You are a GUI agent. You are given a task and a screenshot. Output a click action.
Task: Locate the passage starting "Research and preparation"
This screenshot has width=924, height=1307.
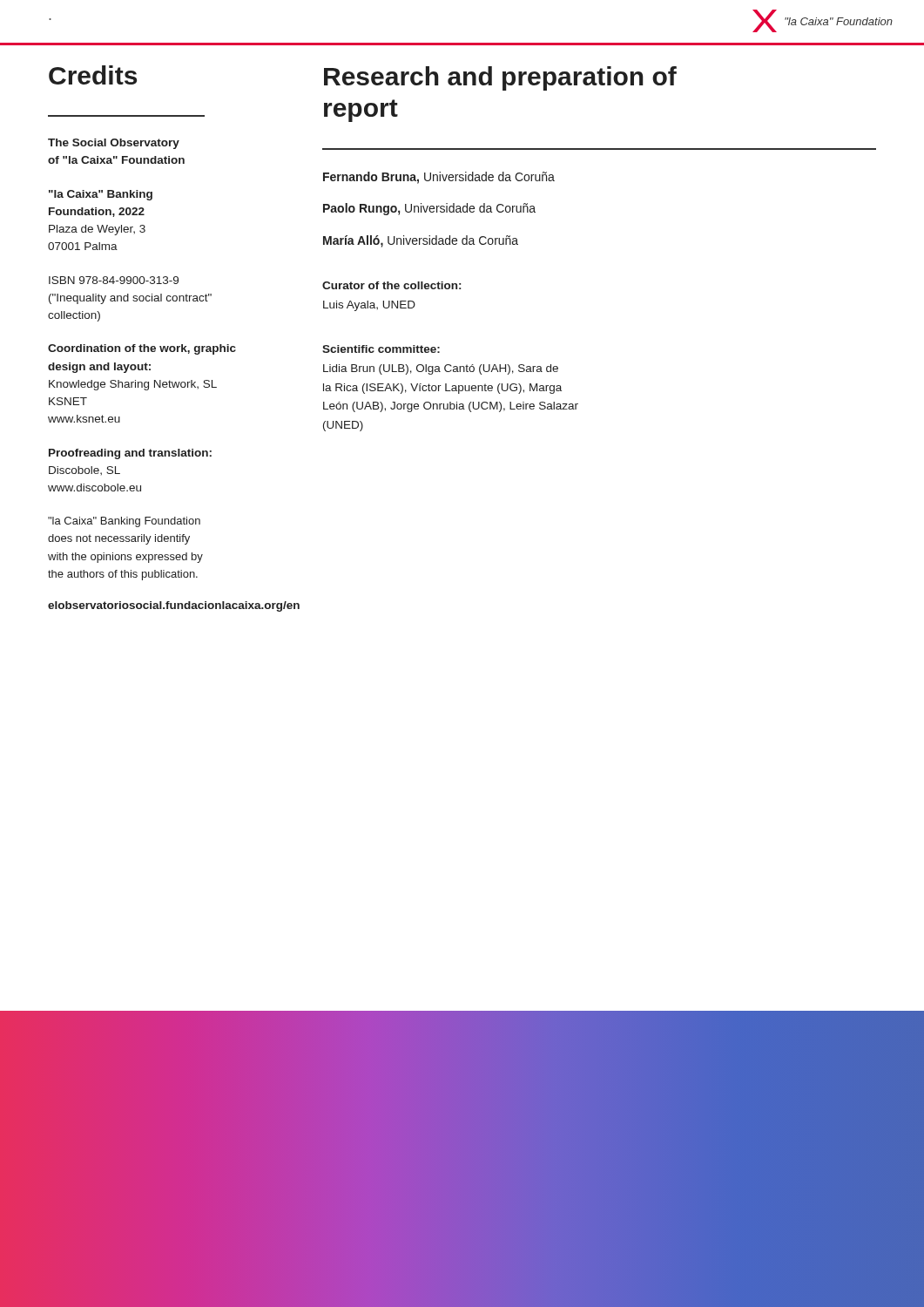coord(499,92)
